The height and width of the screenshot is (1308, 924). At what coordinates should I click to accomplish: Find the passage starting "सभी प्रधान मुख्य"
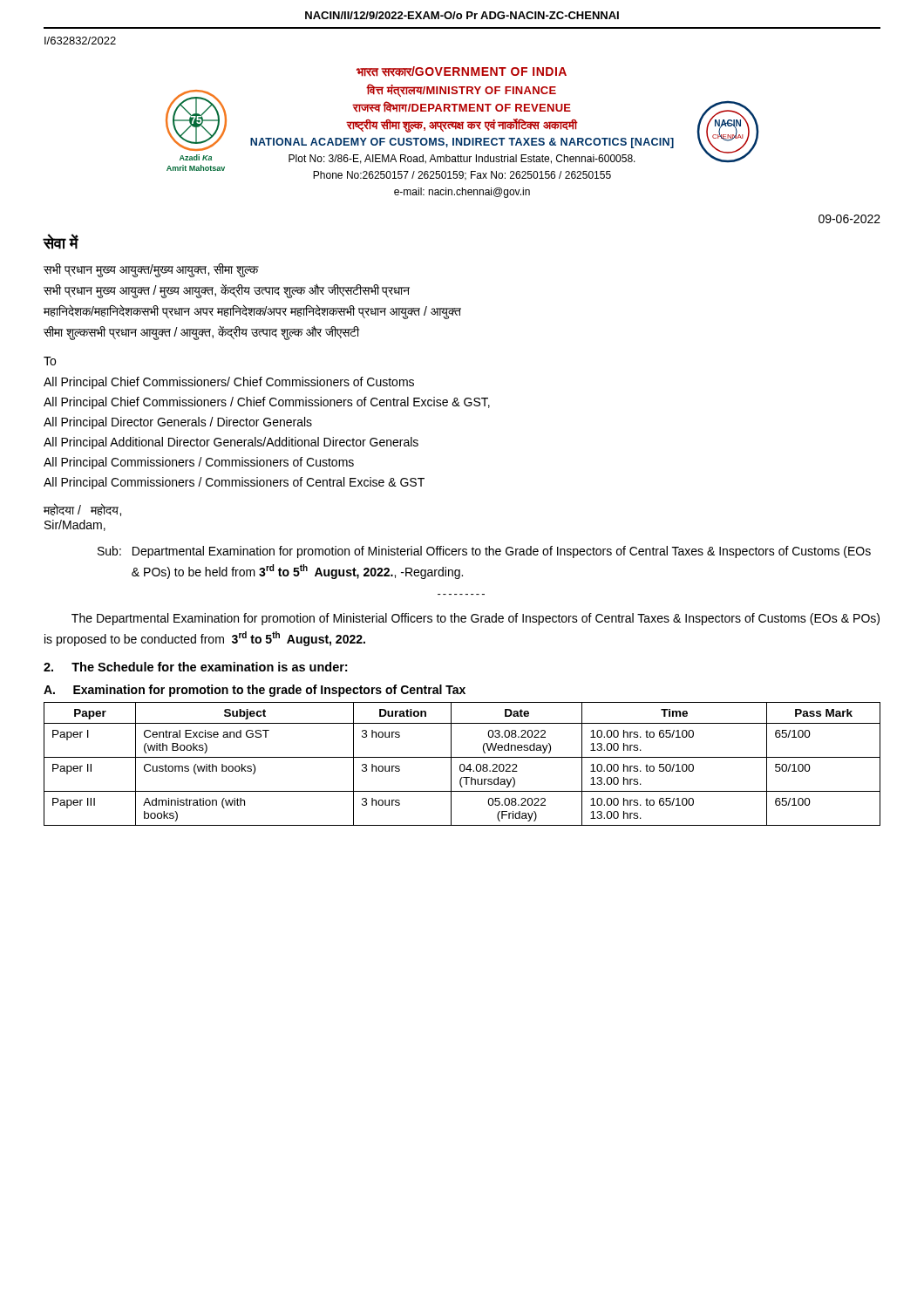click(x=252, y=301)
